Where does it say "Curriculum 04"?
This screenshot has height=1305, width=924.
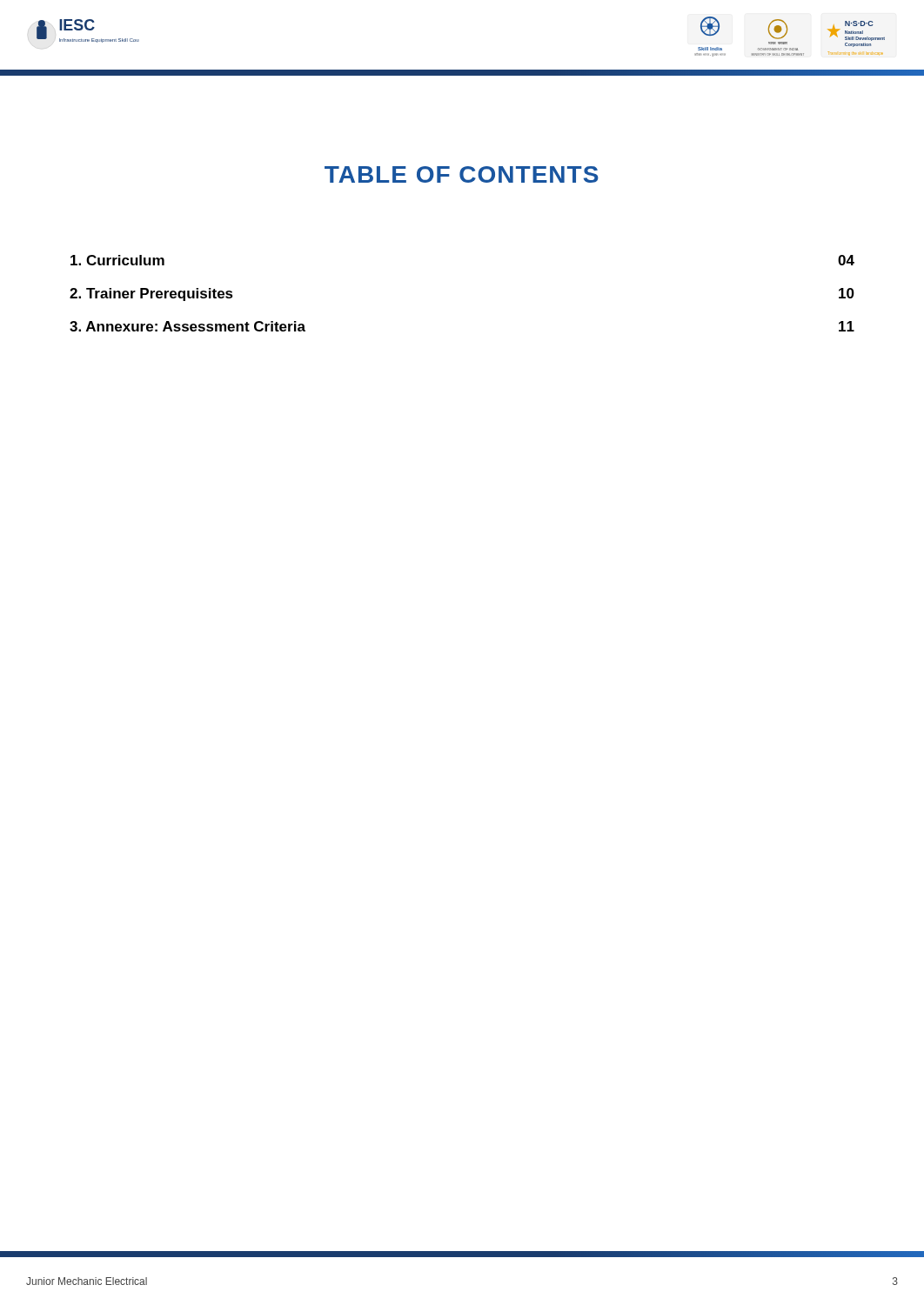(x=120, y=260)
